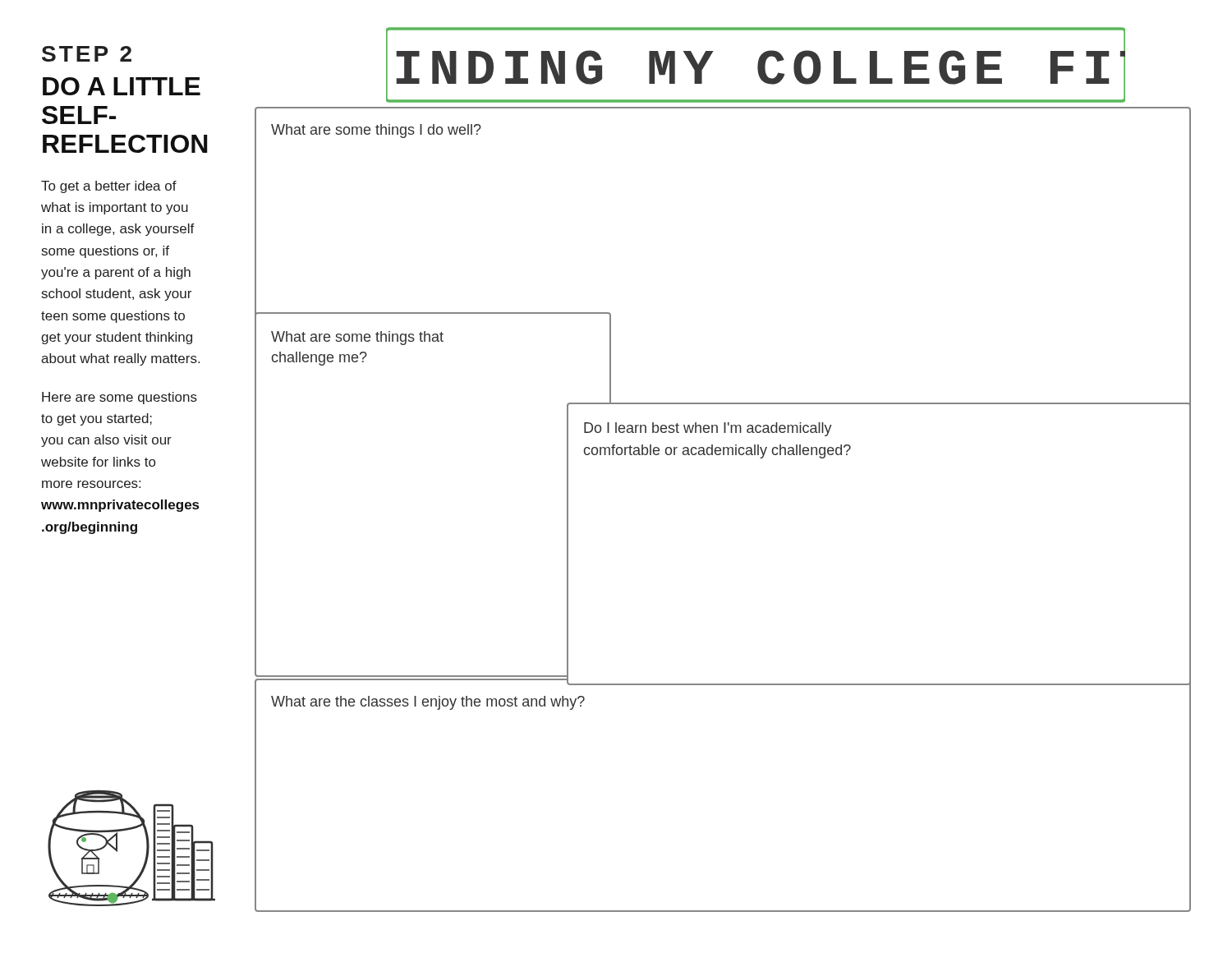1232x953 pixels.
Task: Select the passage starting "To get a better idea"
Action: pyautogui.click(x=121, y=272)
